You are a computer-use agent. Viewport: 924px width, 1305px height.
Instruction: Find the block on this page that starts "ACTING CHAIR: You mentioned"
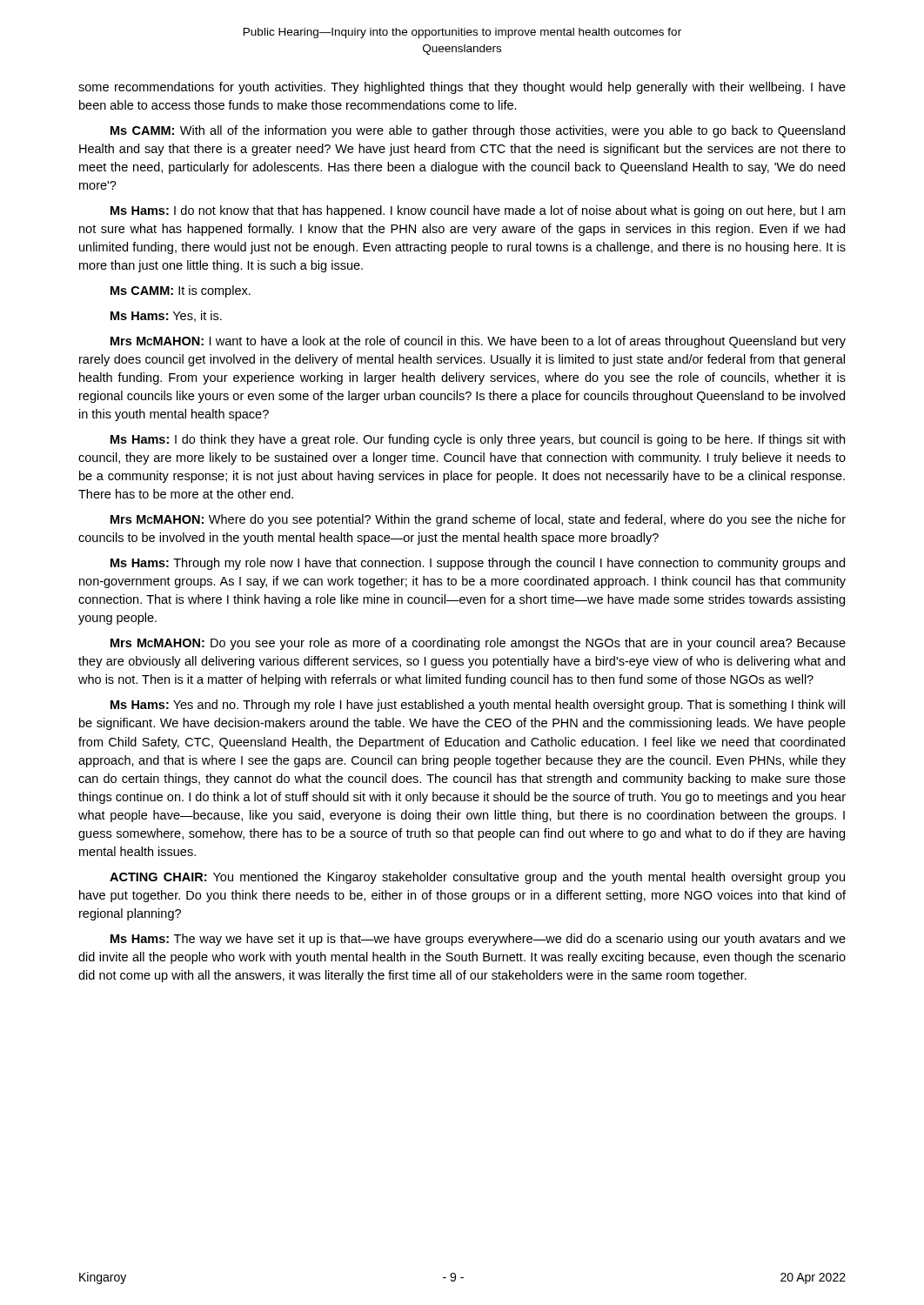(x=462, y=895)
